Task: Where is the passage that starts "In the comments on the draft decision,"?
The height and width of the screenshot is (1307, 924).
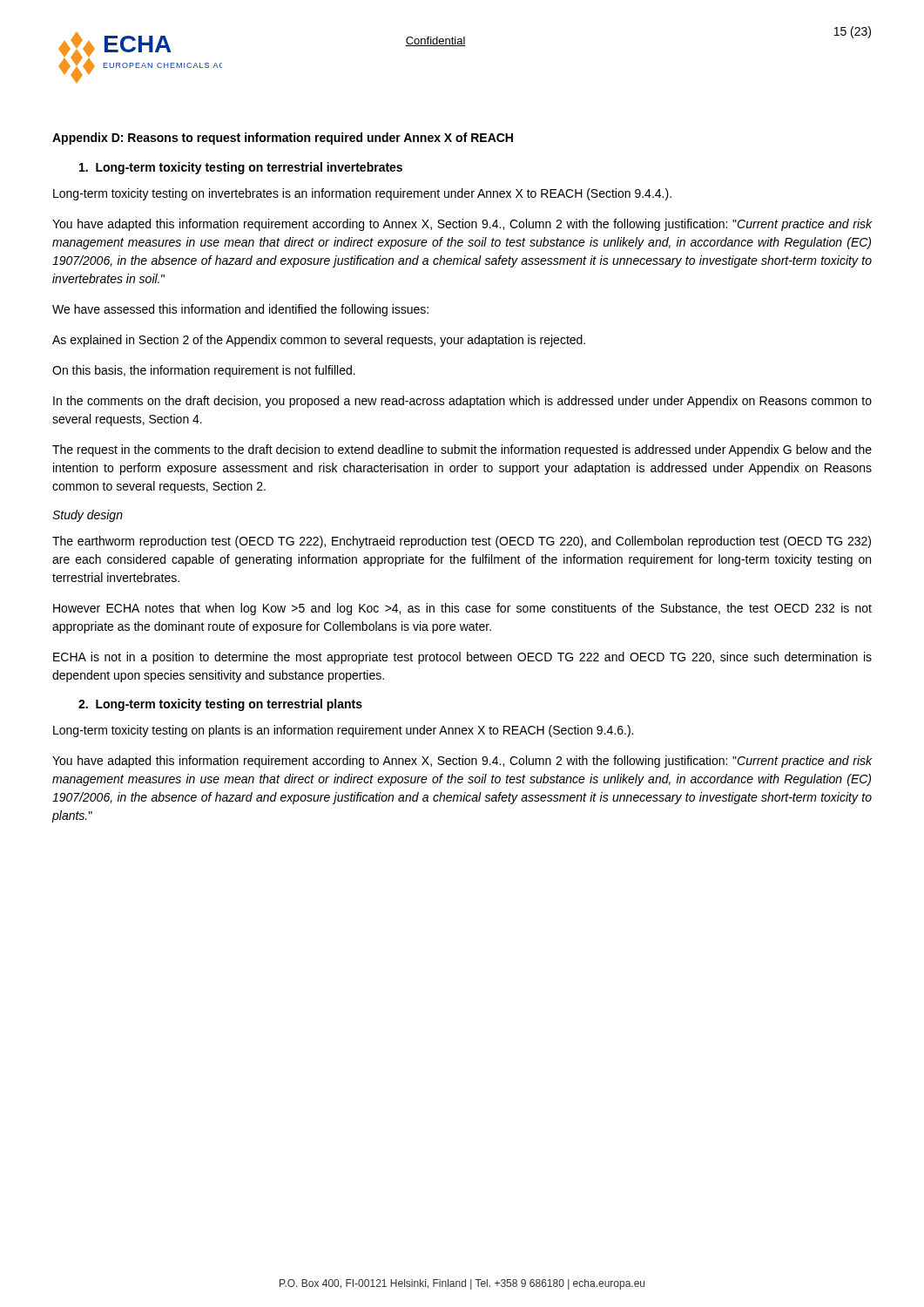Action: 462,410
